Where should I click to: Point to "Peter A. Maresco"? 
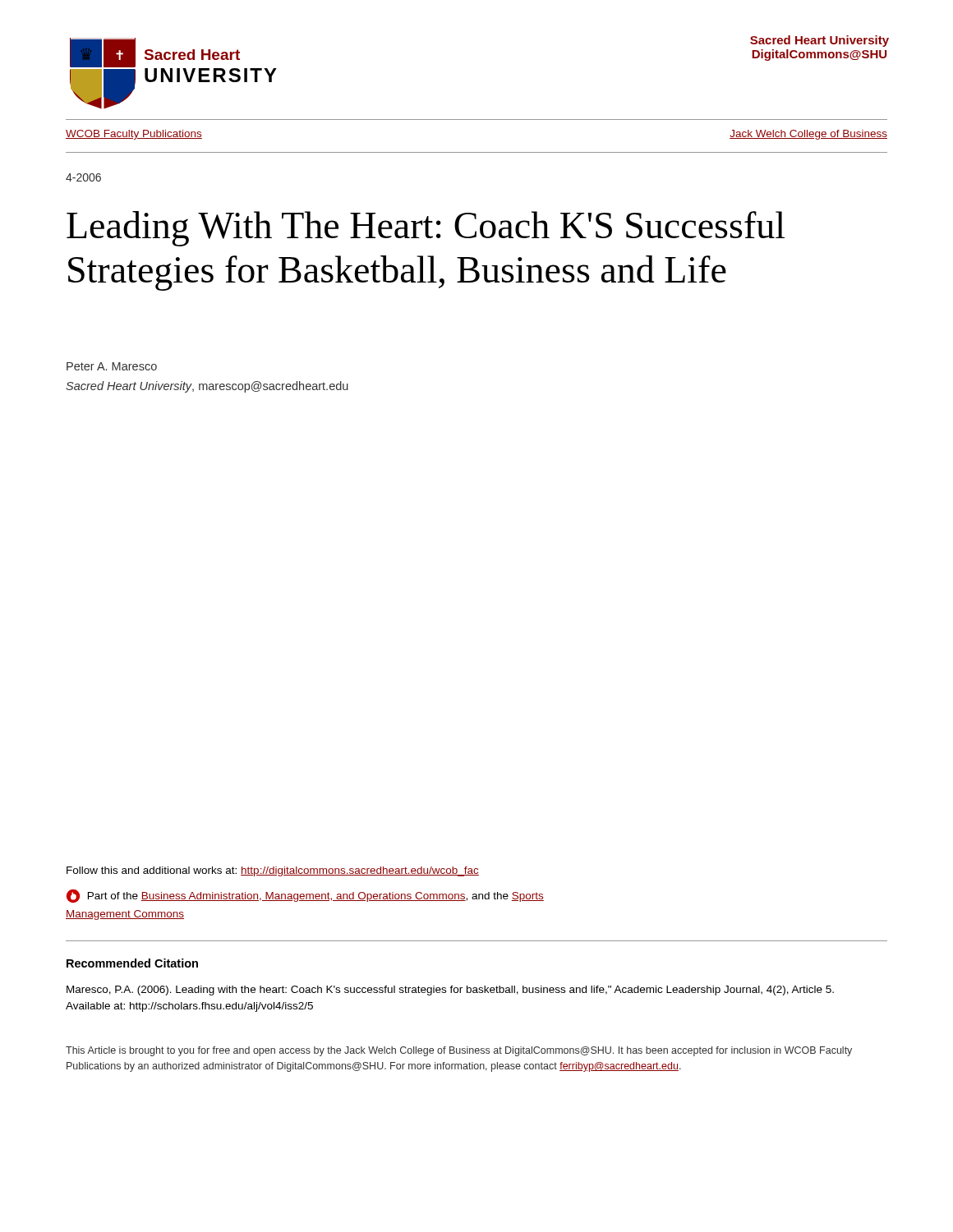pyautogui.click(x=111, y=366)
